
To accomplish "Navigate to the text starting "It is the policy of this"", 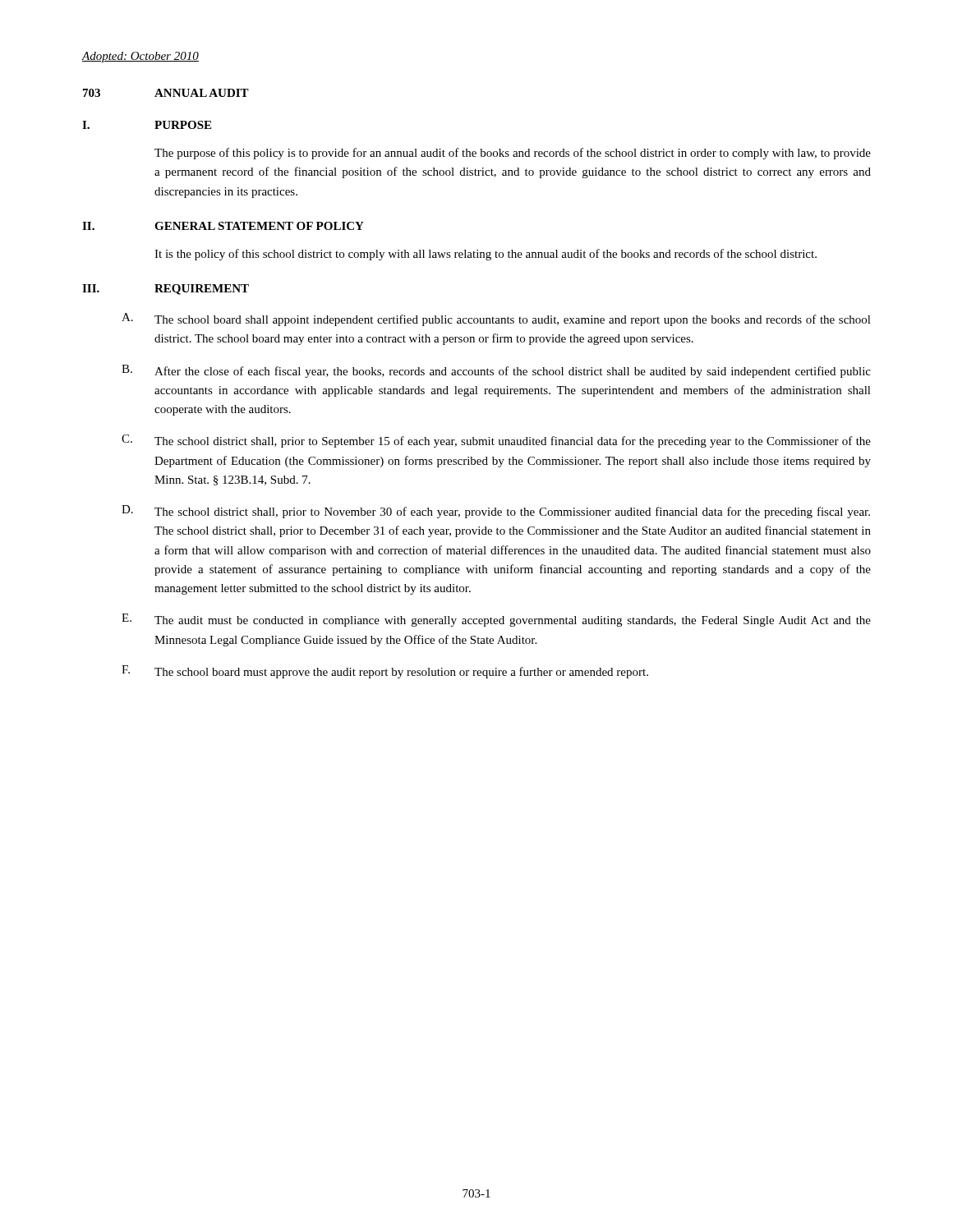I will click(x=486, y=254).
